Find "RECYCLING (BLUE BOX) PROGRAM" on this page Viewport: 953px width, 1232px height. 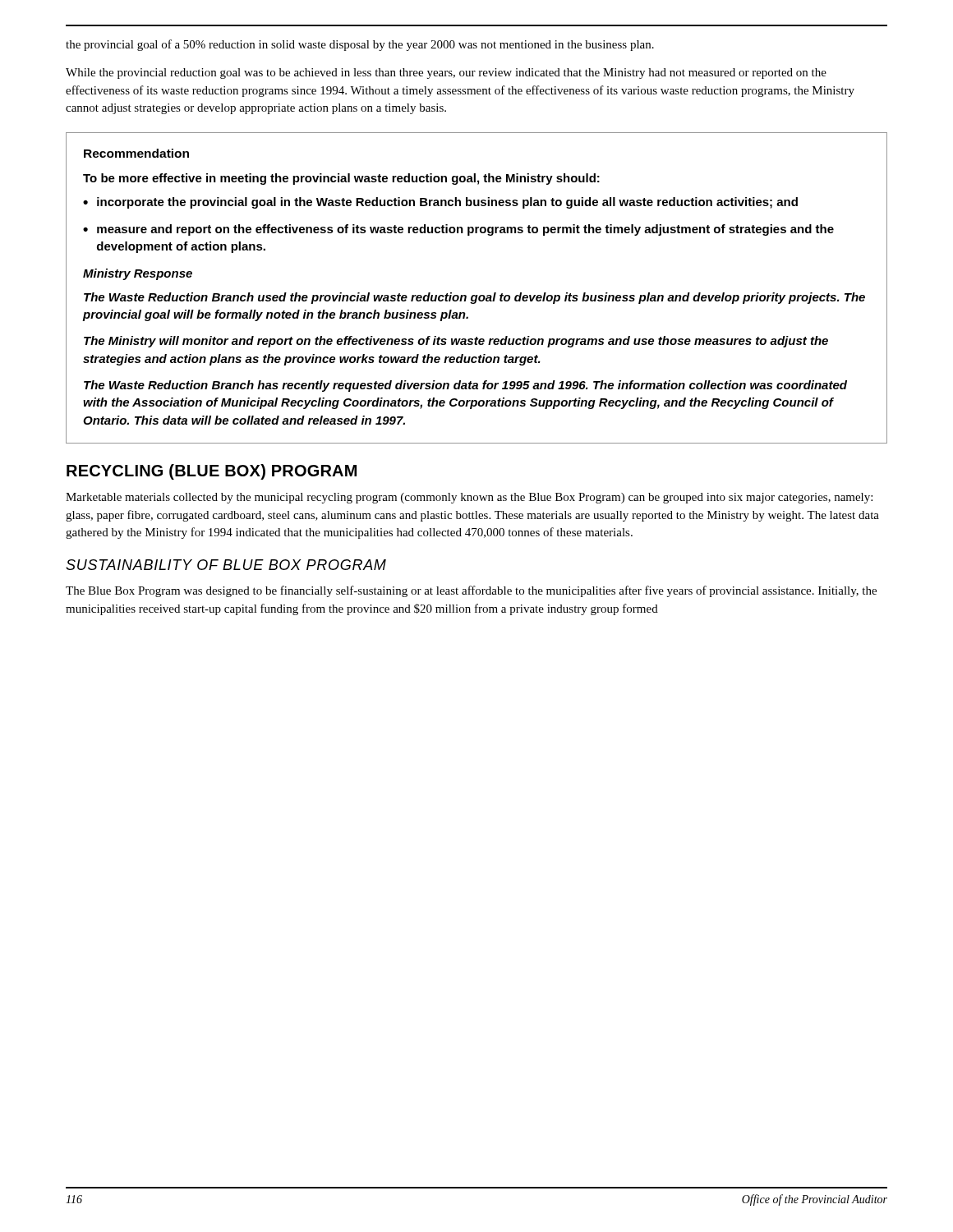coord(212,472)
